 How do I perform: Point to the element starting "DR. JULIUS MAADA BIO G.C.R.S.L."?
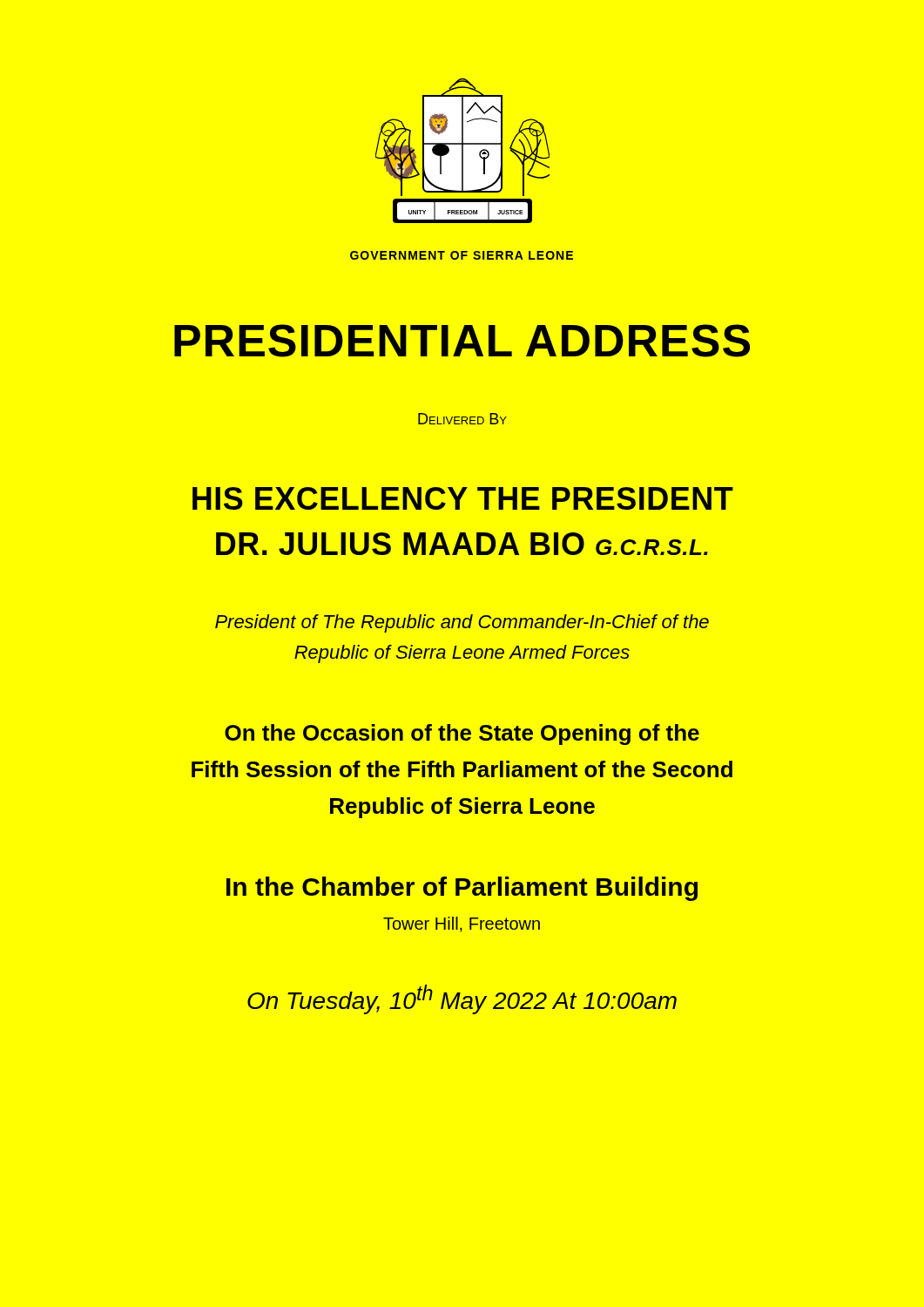pyautogui.click(x=462, y=544)
